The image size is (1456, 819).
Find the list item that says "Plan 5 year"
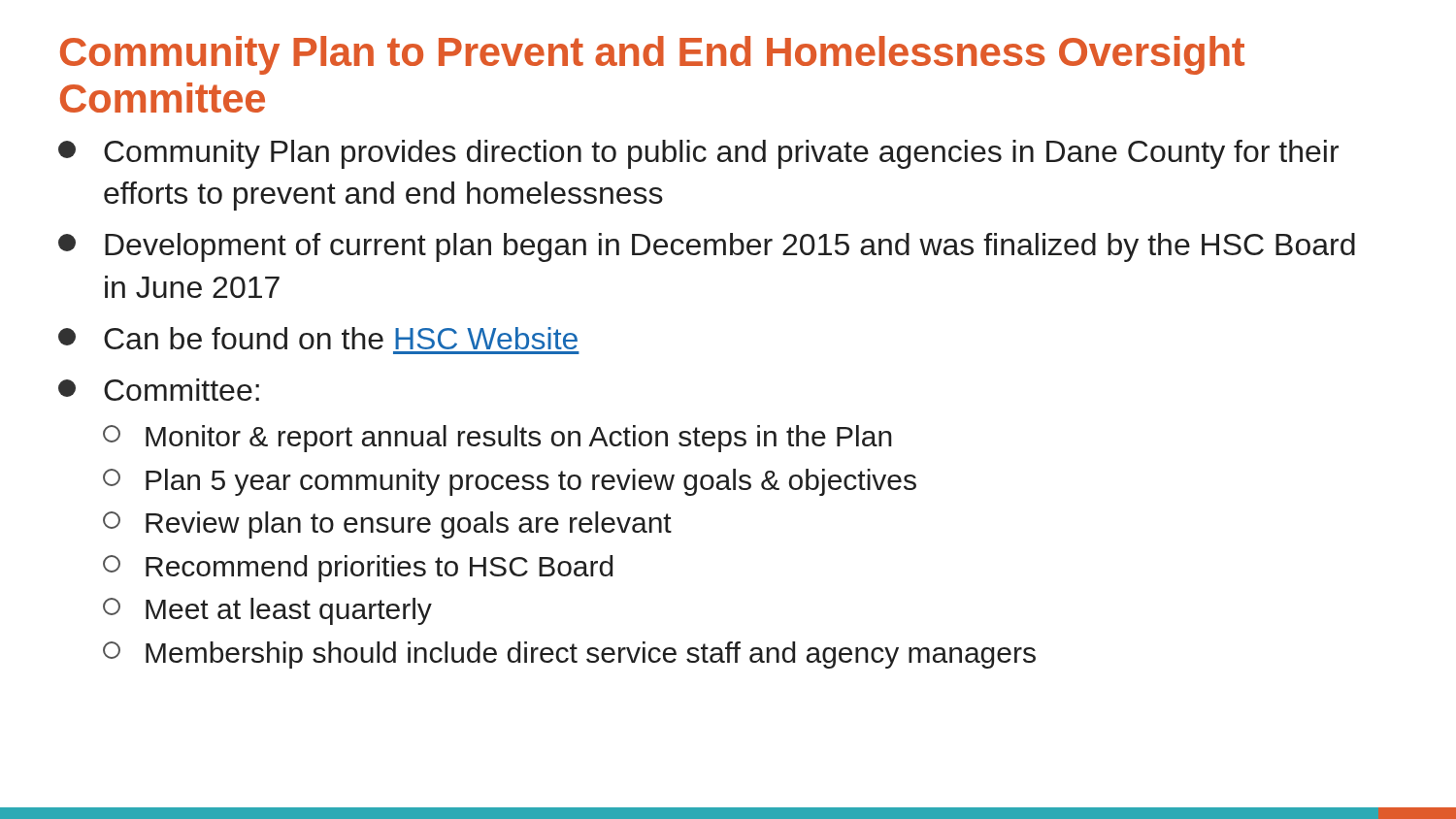coord(510,480)
